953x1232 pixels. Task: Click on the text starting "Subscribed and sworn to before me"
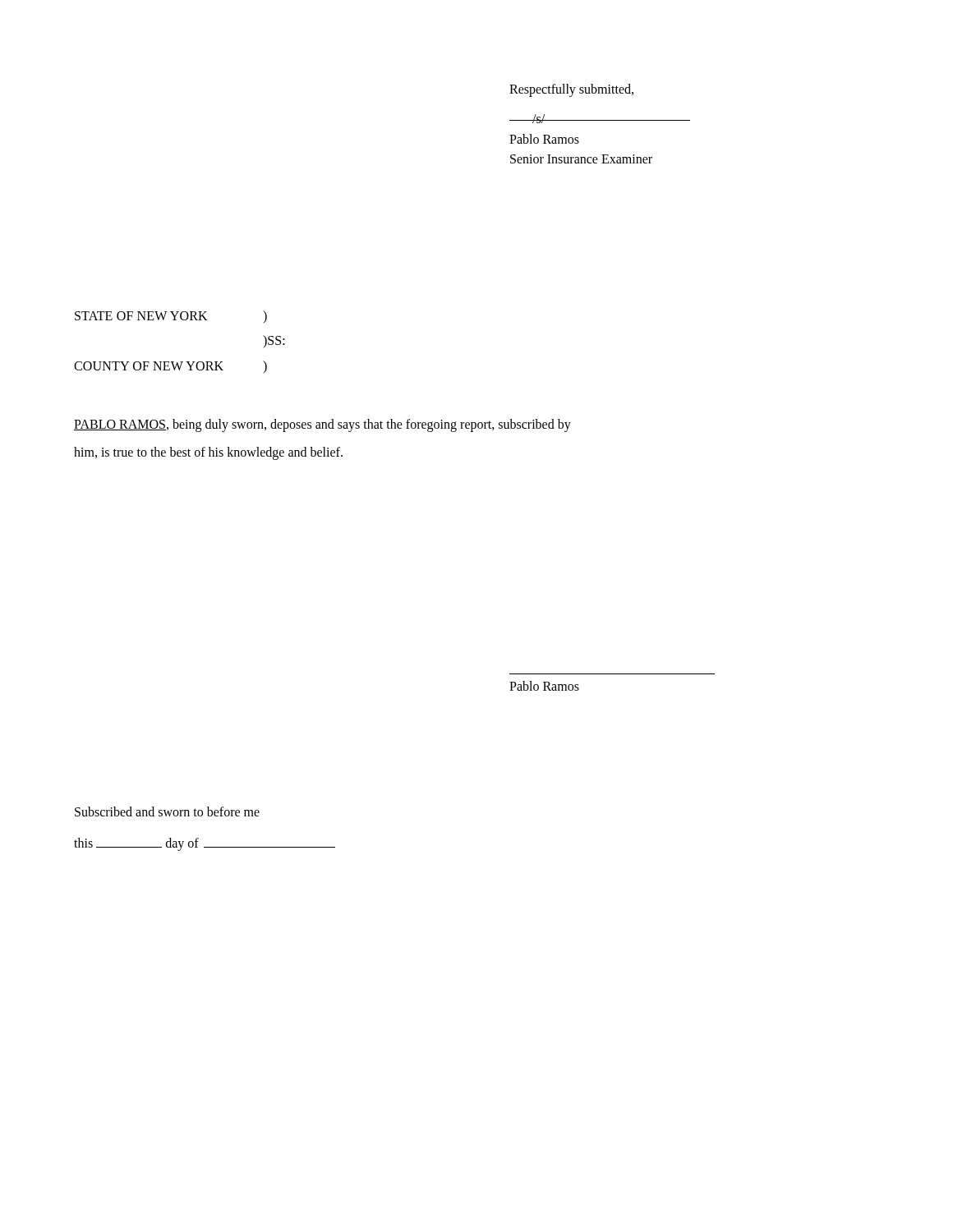[204, 828]
